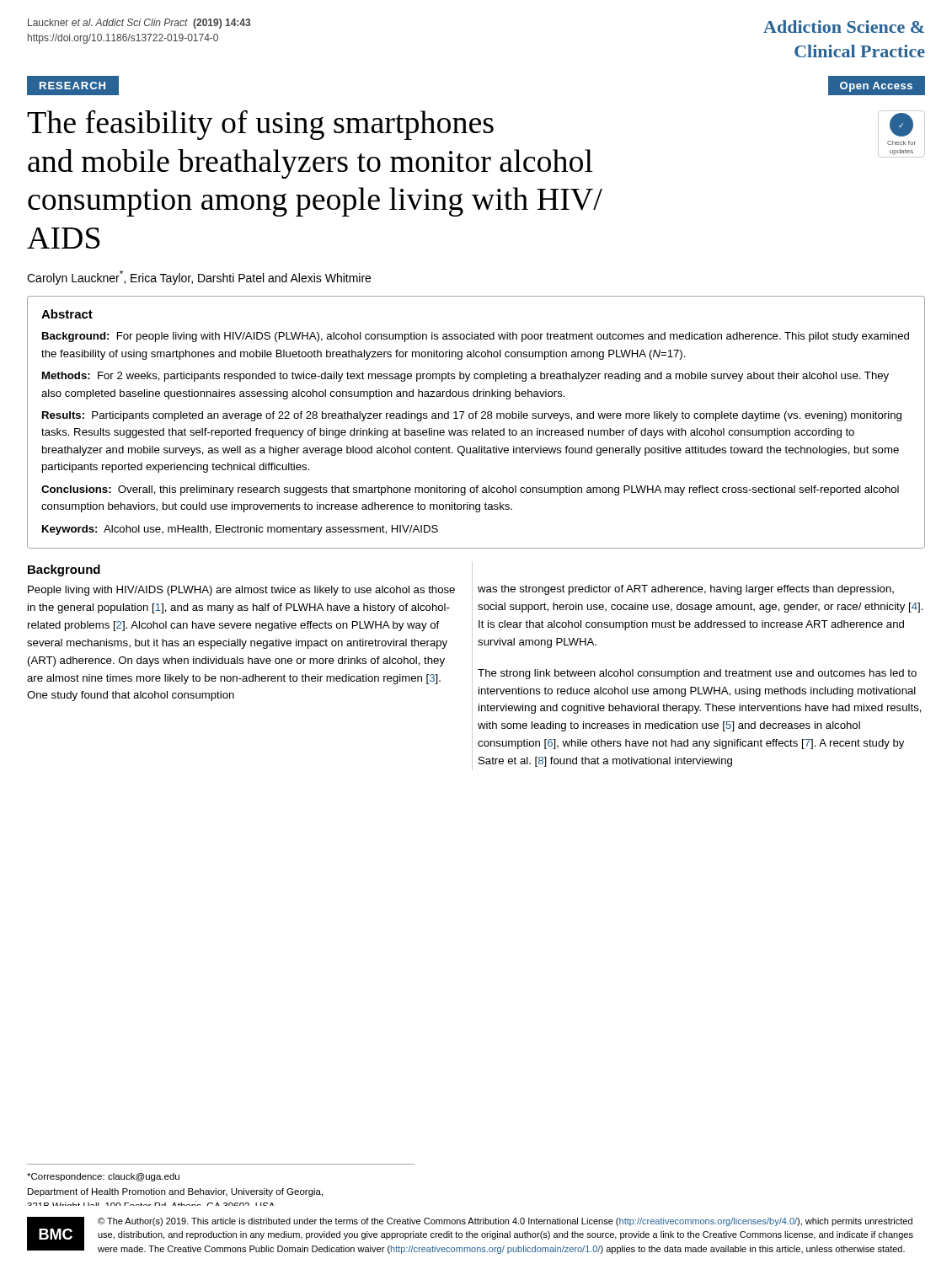
Task: Find the text block that reads "The strong link between alcohol"
Action: click(700, 716)
